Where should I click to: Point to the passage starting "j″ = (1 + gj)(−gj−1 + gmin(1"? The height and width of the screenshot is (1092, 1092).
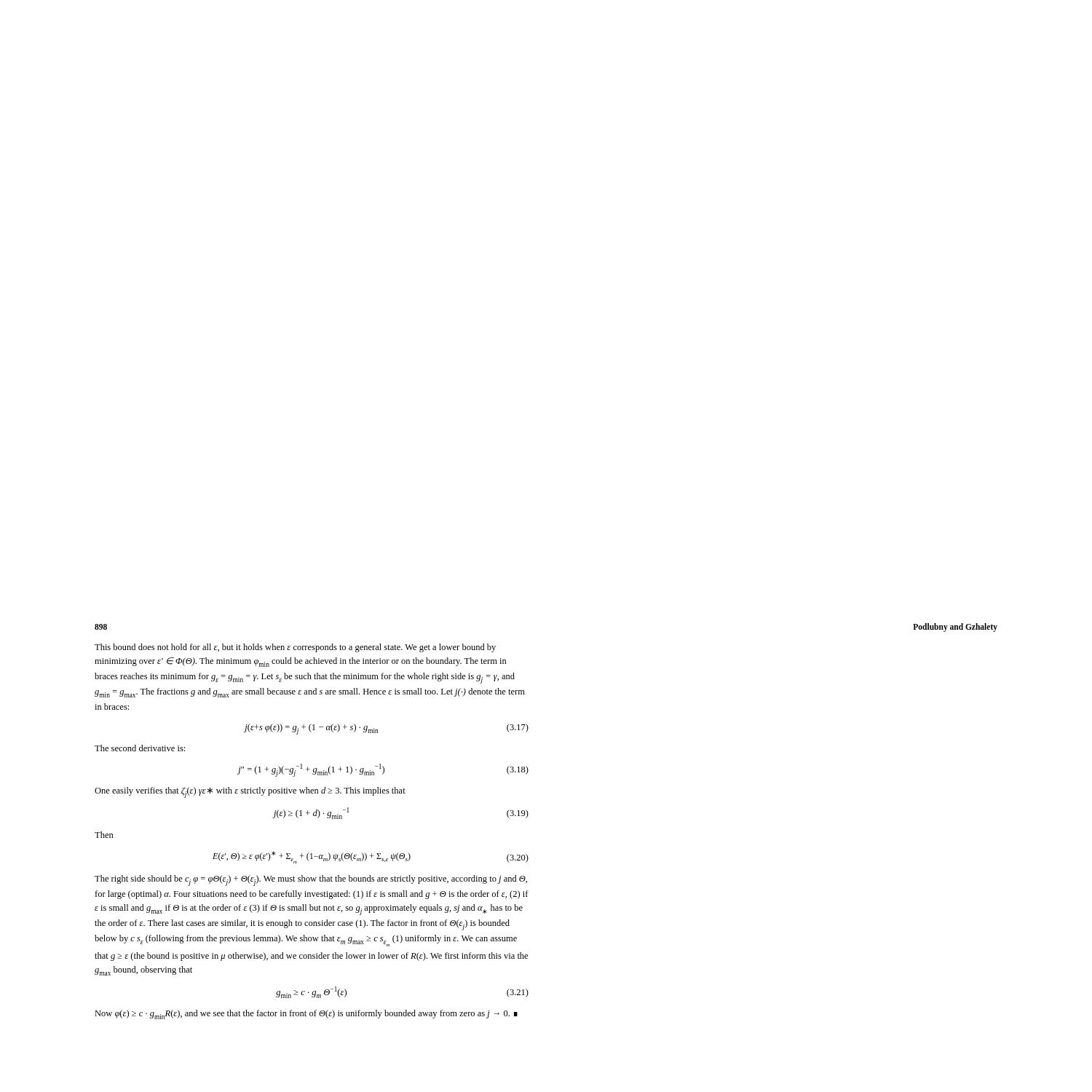tap(383, 770)
